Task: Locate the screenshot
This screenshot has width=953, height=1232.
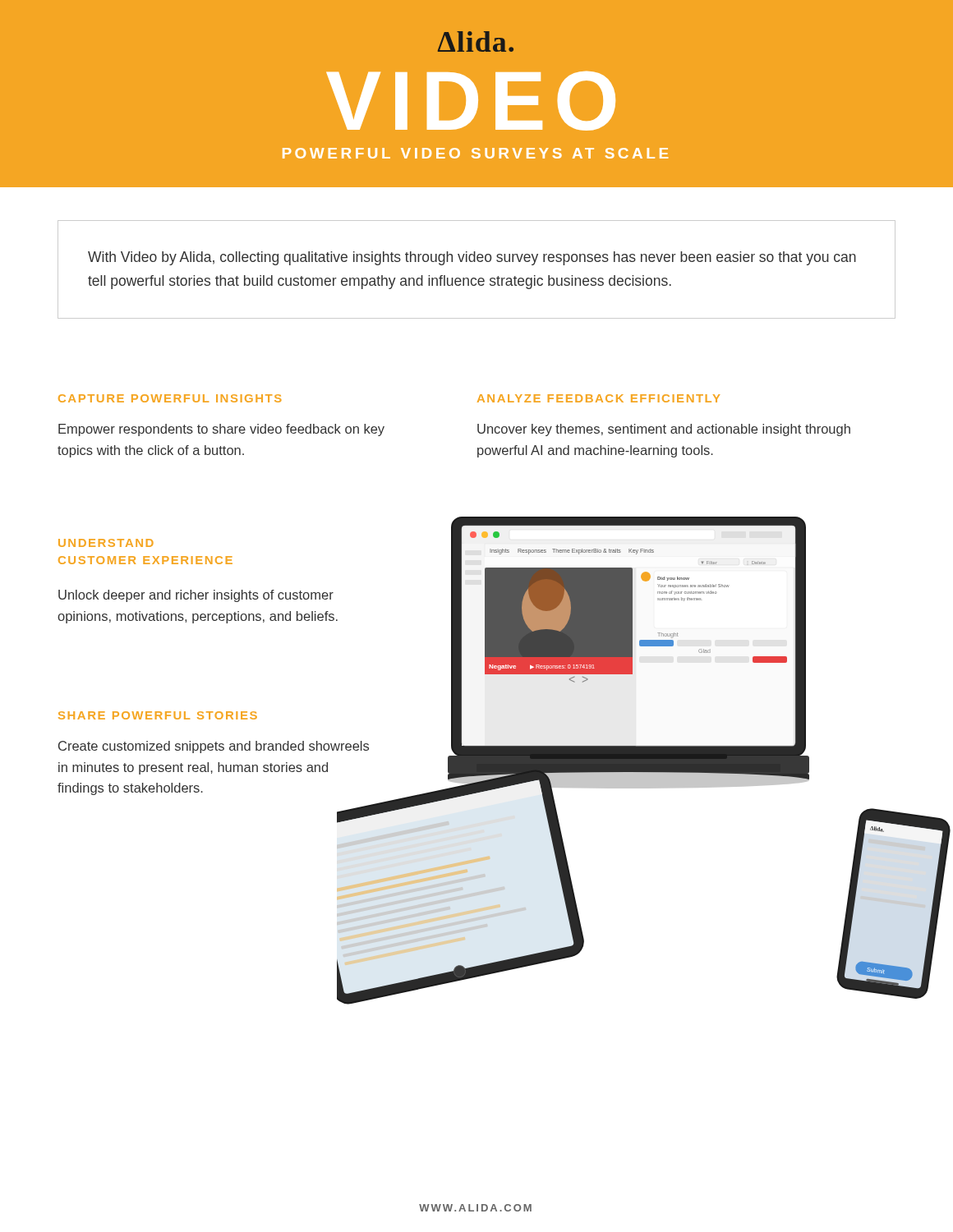Action: click(x=645, y=764)
